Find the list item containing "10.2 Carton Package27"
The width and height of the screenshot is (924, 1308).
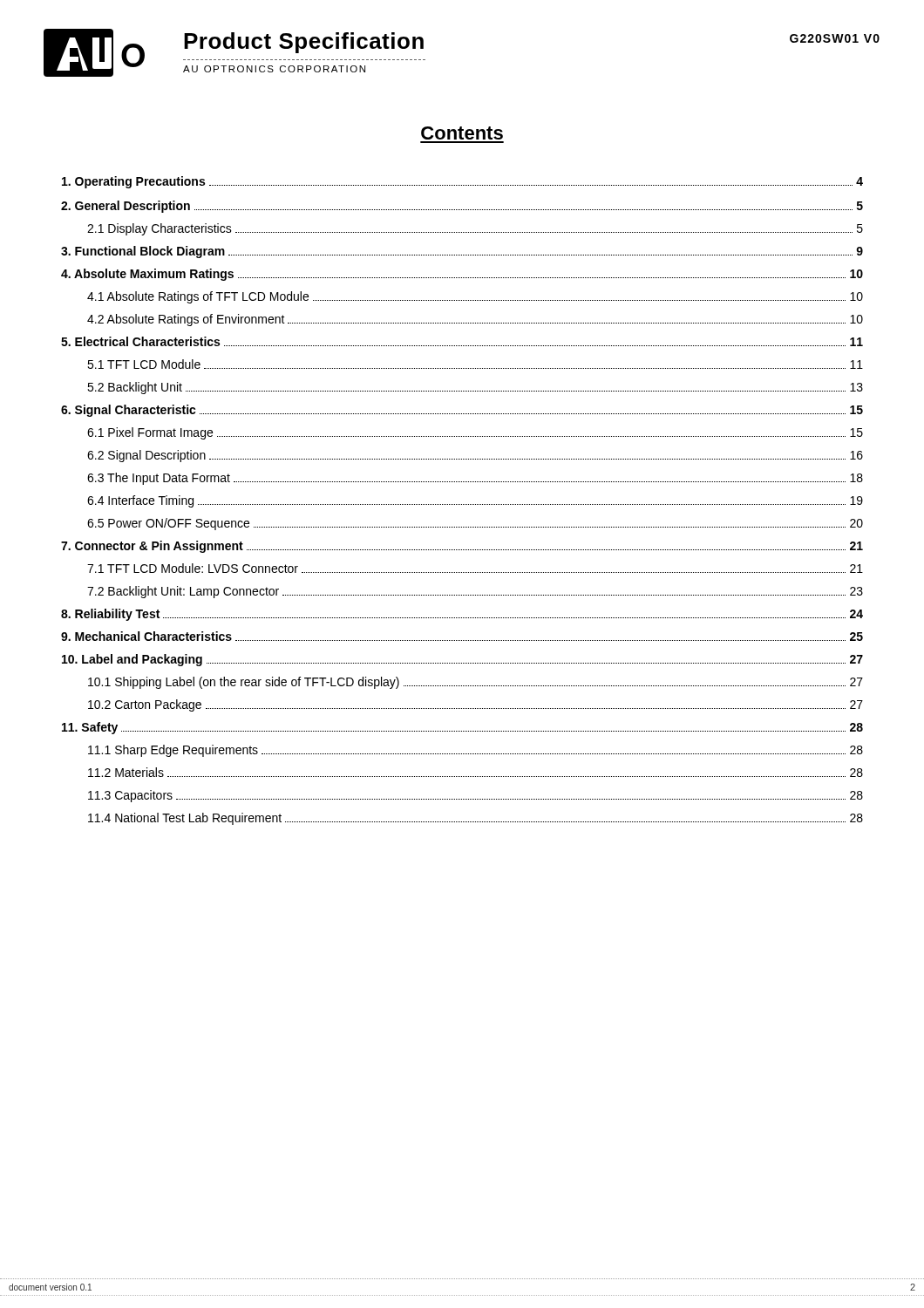[x=475, y=705]
